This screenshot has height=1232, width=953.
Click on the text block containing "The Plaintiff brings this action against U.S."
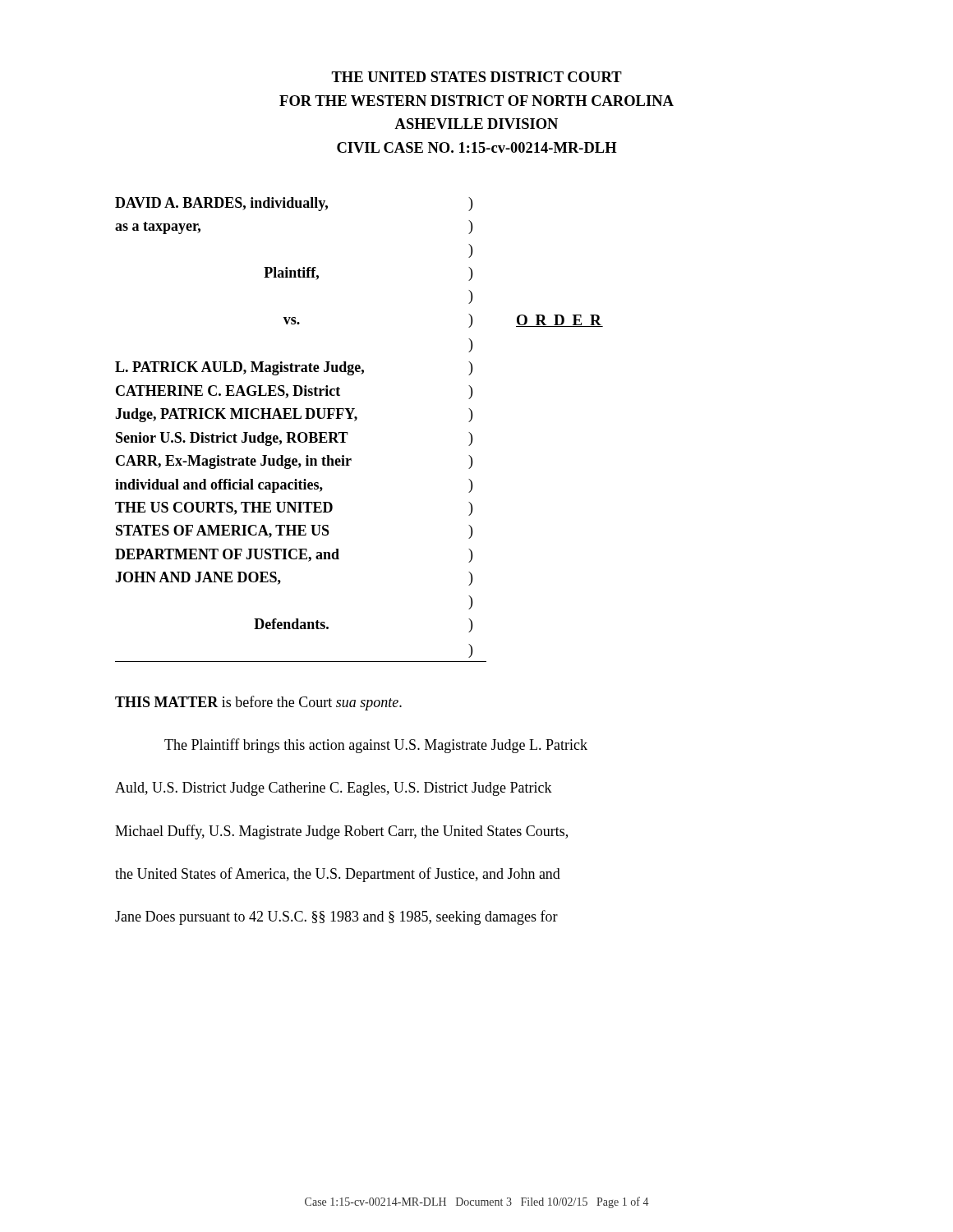[x=476, y=831]
